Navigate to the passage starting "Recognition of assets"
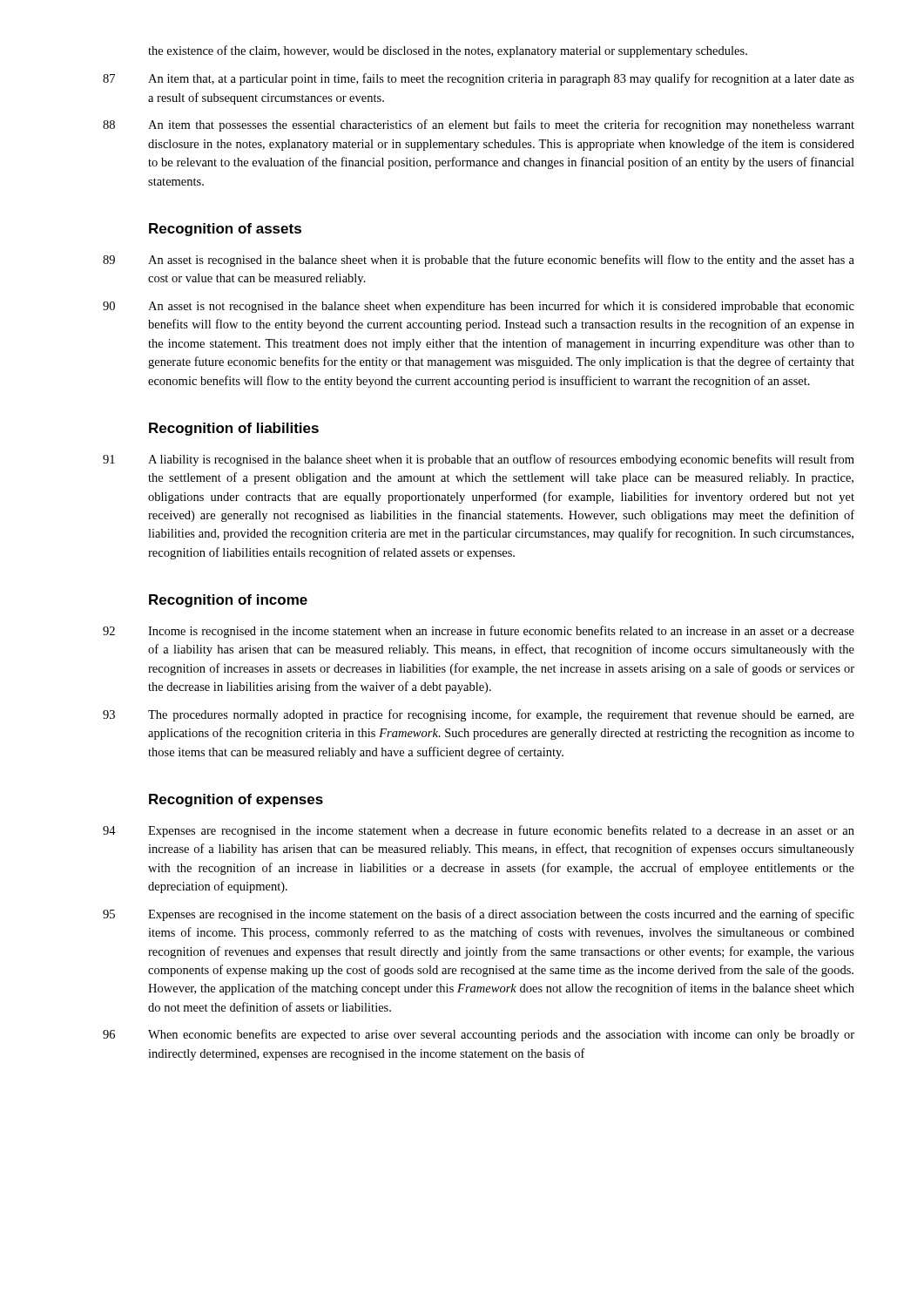This screenshot has height=1307, width=924. (225, 230)
